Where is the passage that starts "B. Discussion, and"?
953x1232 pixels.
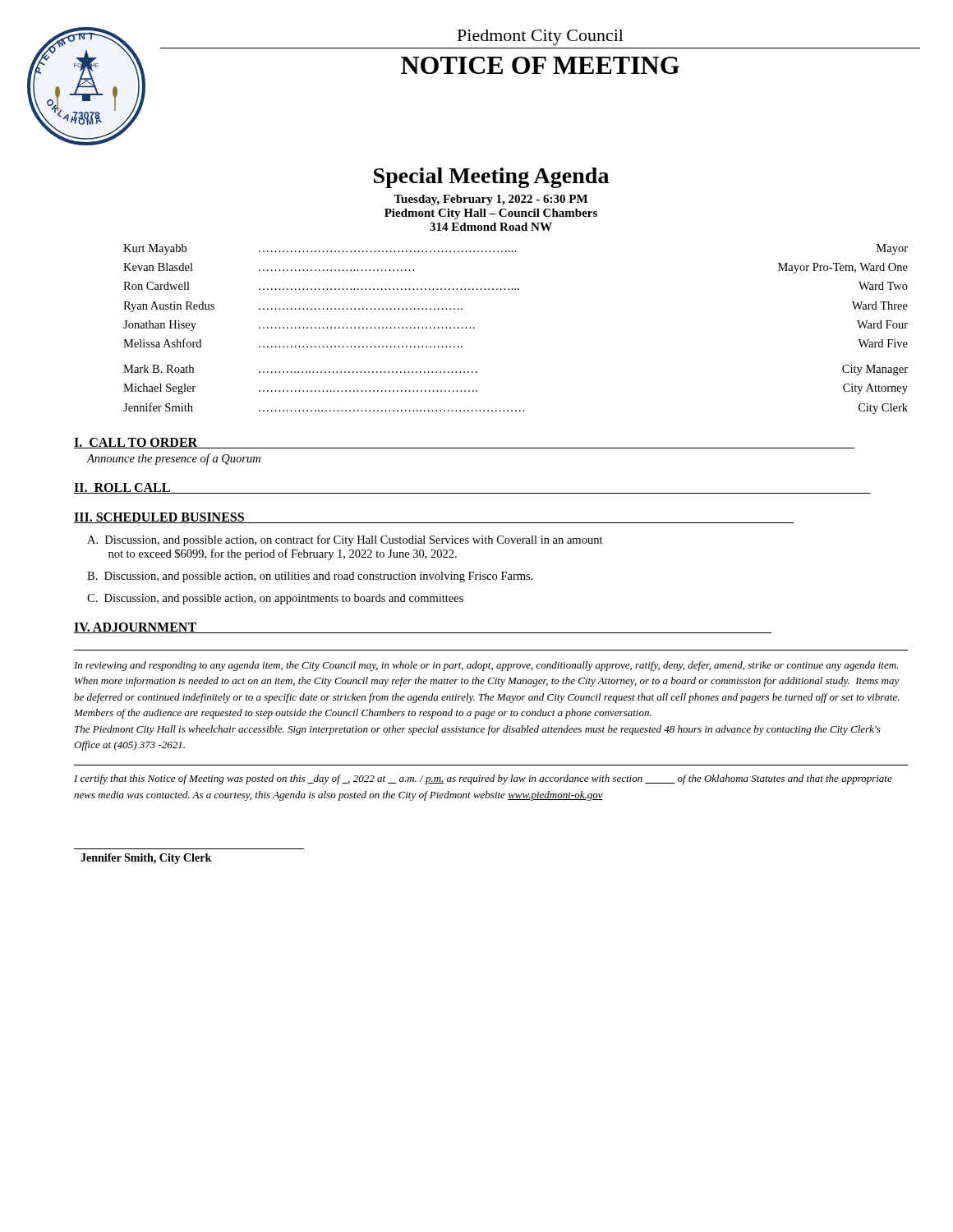(x=310, y=576)
